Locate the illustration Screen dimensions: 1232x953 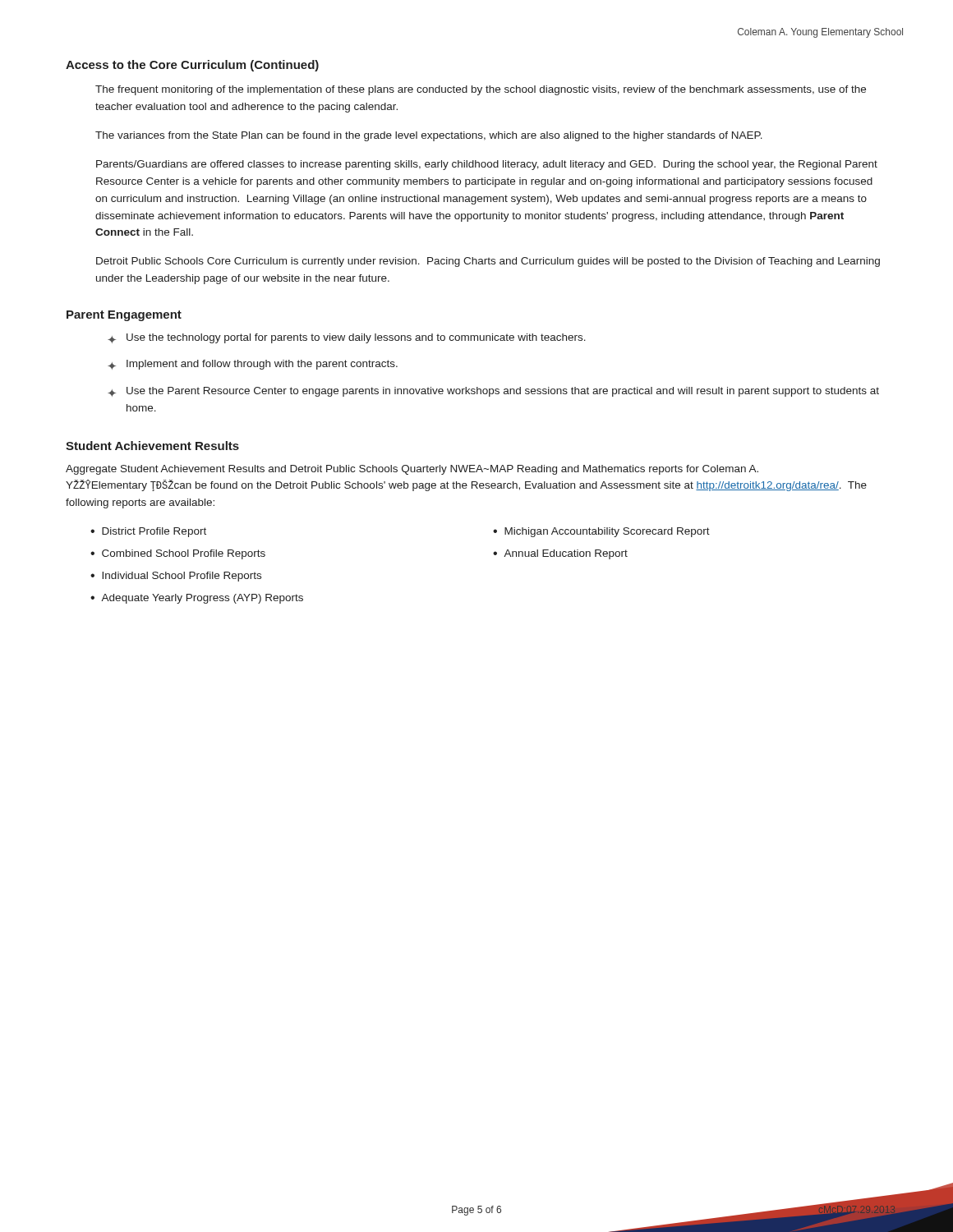click(x=780, y=1197)
